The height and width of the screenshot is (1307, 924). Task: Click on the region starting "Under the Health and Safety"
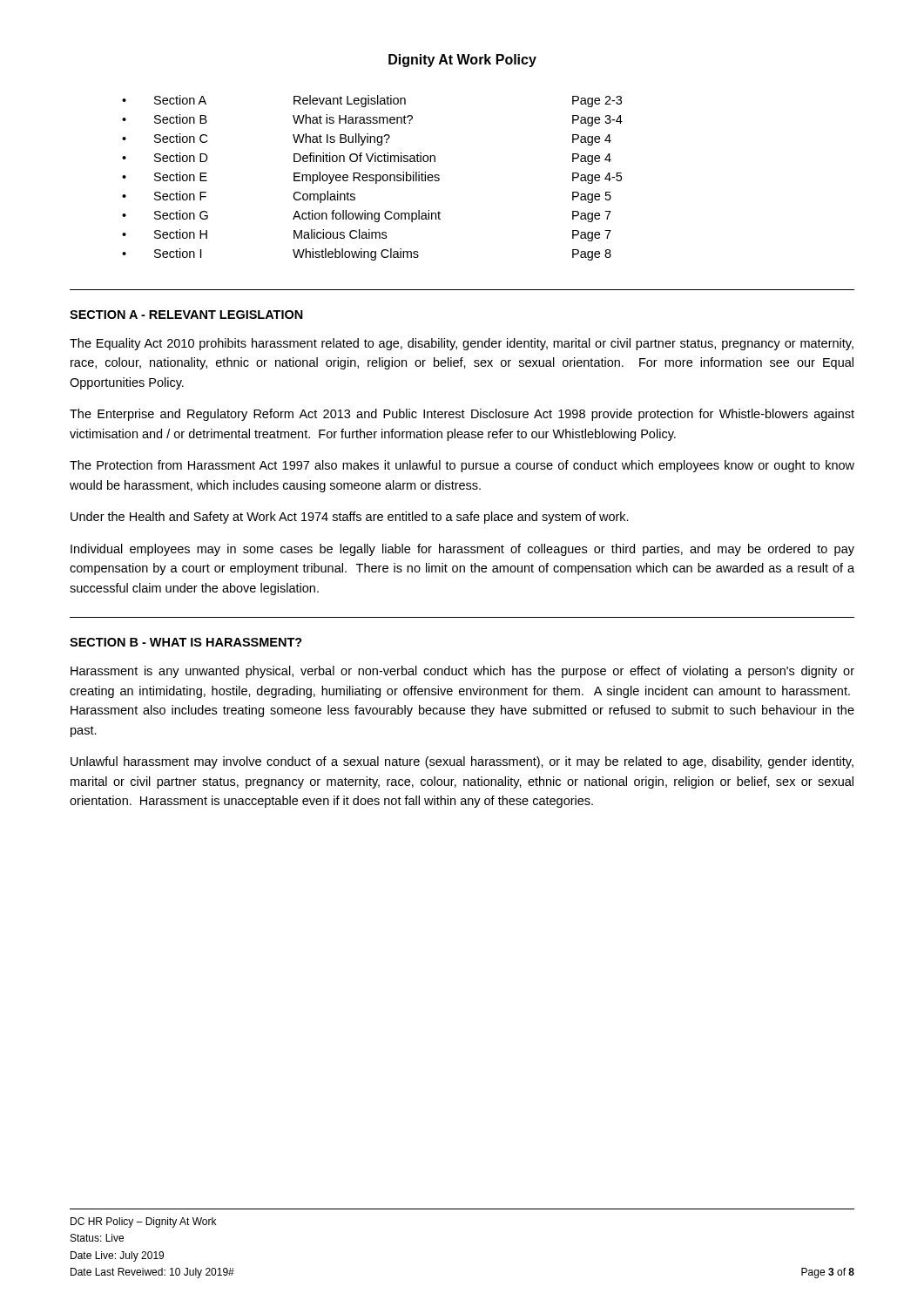point(350,517)
